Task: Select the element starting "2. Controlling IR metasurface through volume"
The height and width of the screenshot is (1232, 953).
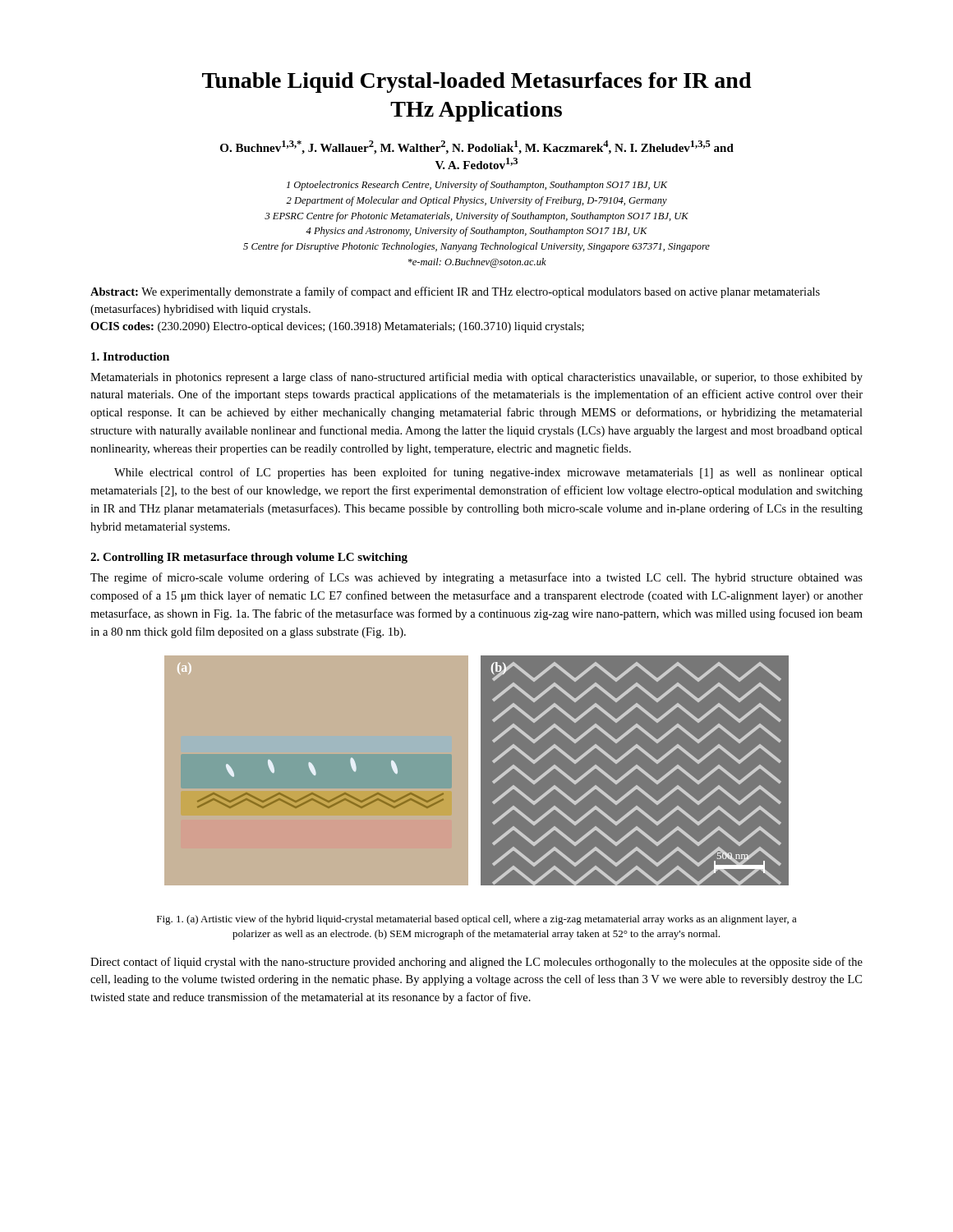Action: (249, 557)
